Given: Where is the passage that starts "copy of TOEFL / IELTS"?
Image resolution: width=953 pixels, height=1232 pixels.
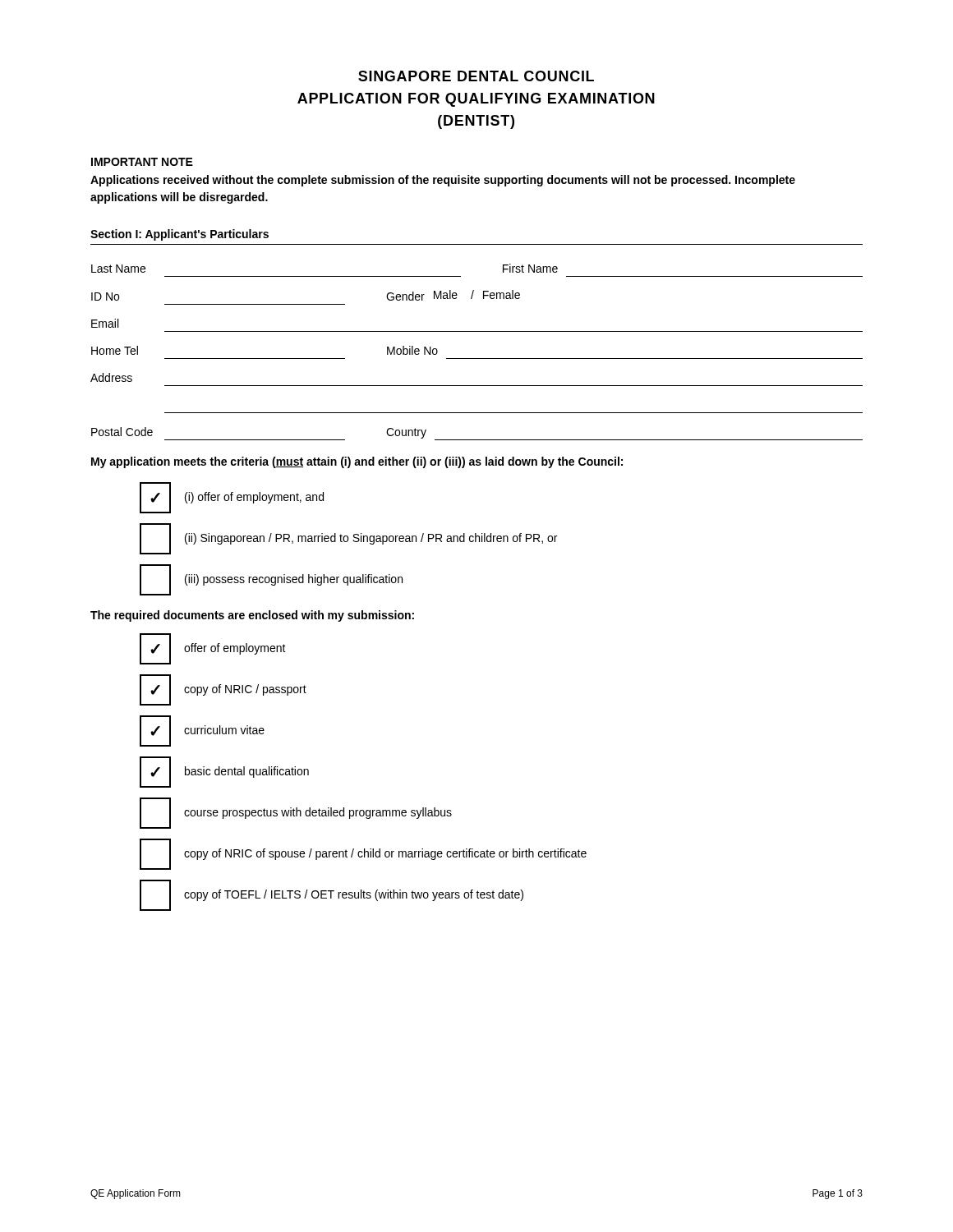Looking at the screenshot, I should pyautogui.click(x=332, y=895).
